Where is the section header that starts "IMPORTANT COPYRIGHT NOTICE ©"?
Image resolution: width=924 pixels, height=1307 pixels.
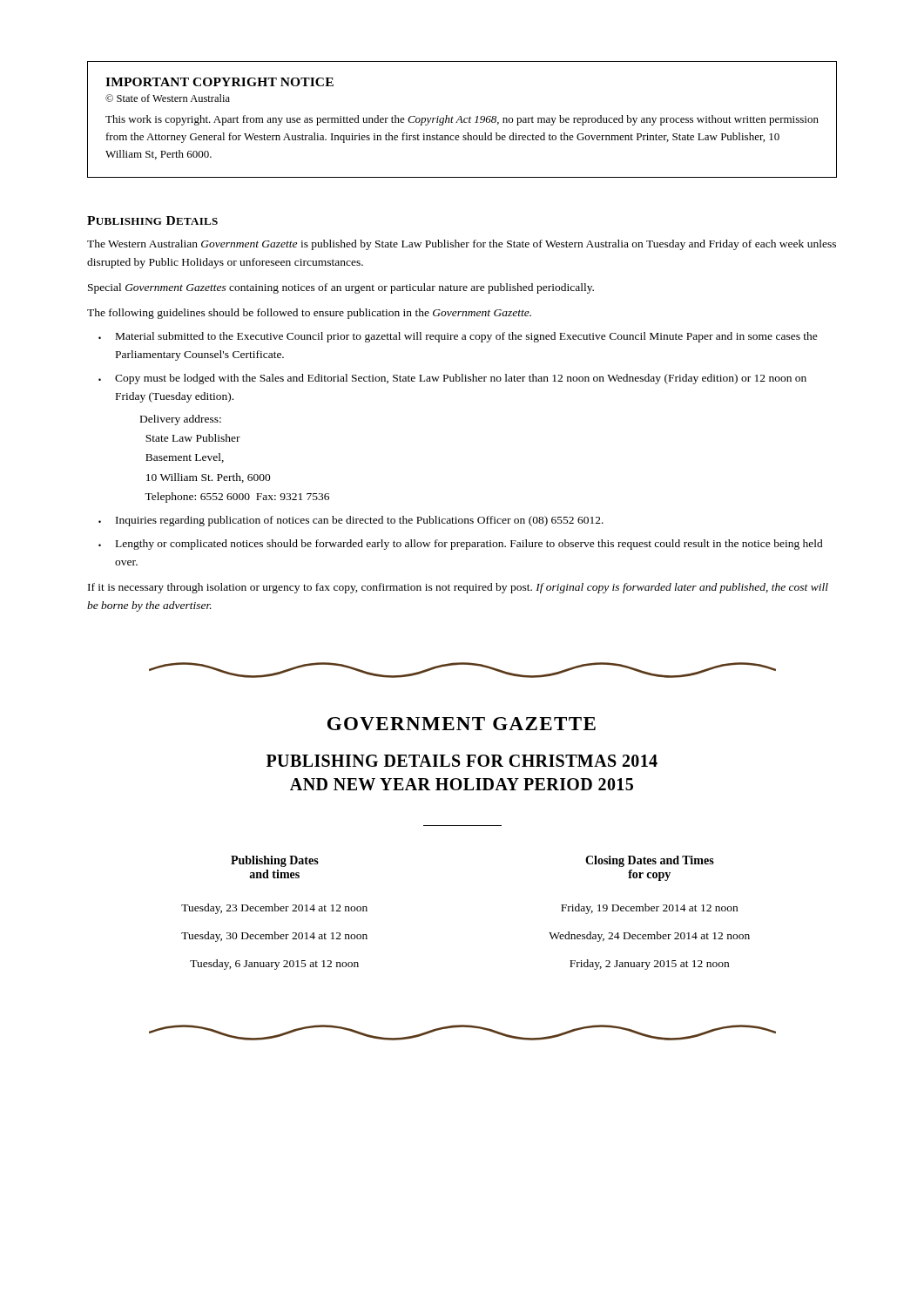click(x=462, y=119)
